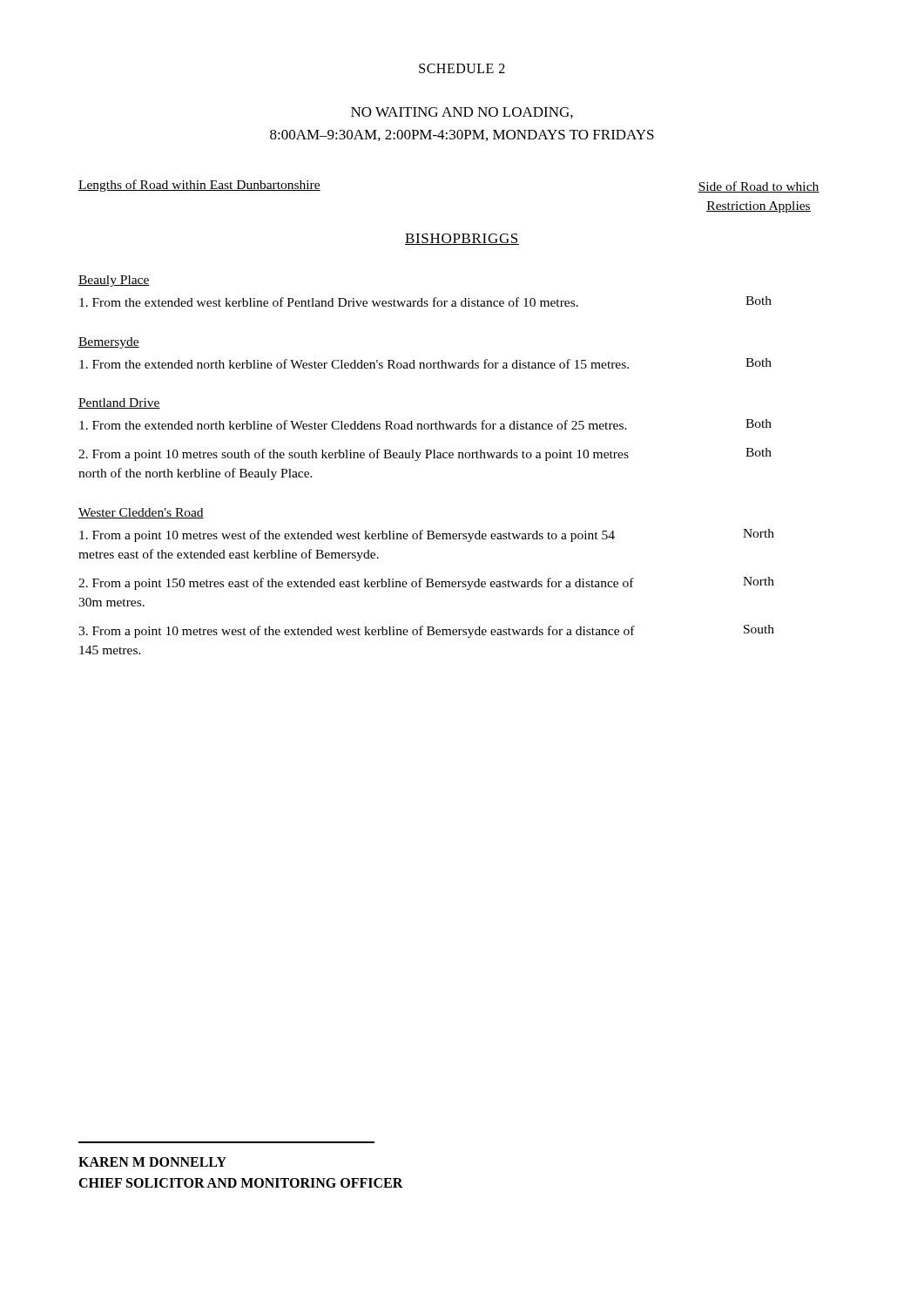Find the region starting "Wester Cledden's Road"
924x1307 pixels.
[141, 512]
